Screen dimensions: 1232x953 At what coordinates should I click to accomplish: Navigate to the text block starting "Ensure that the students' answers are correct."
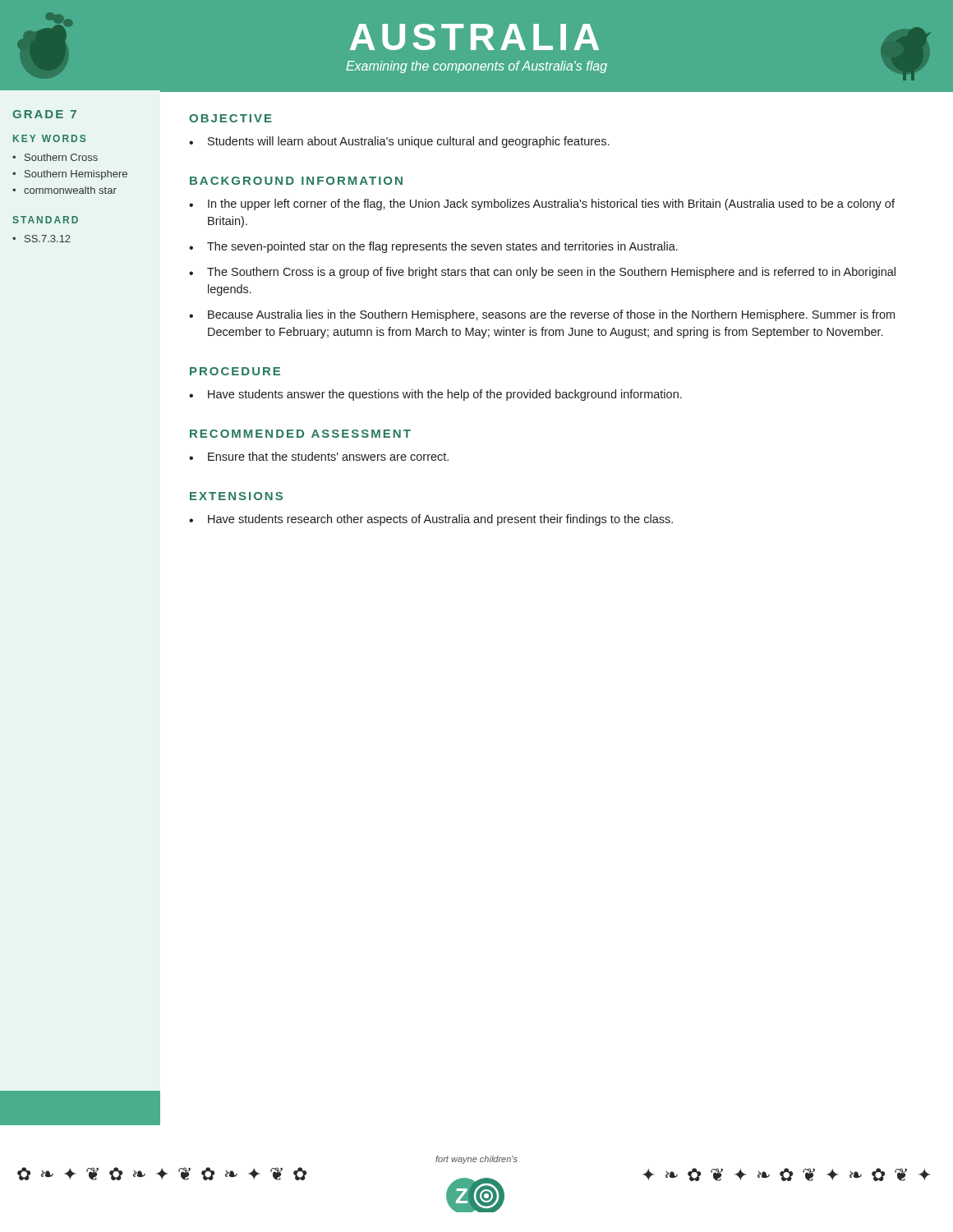click(328, 457)
